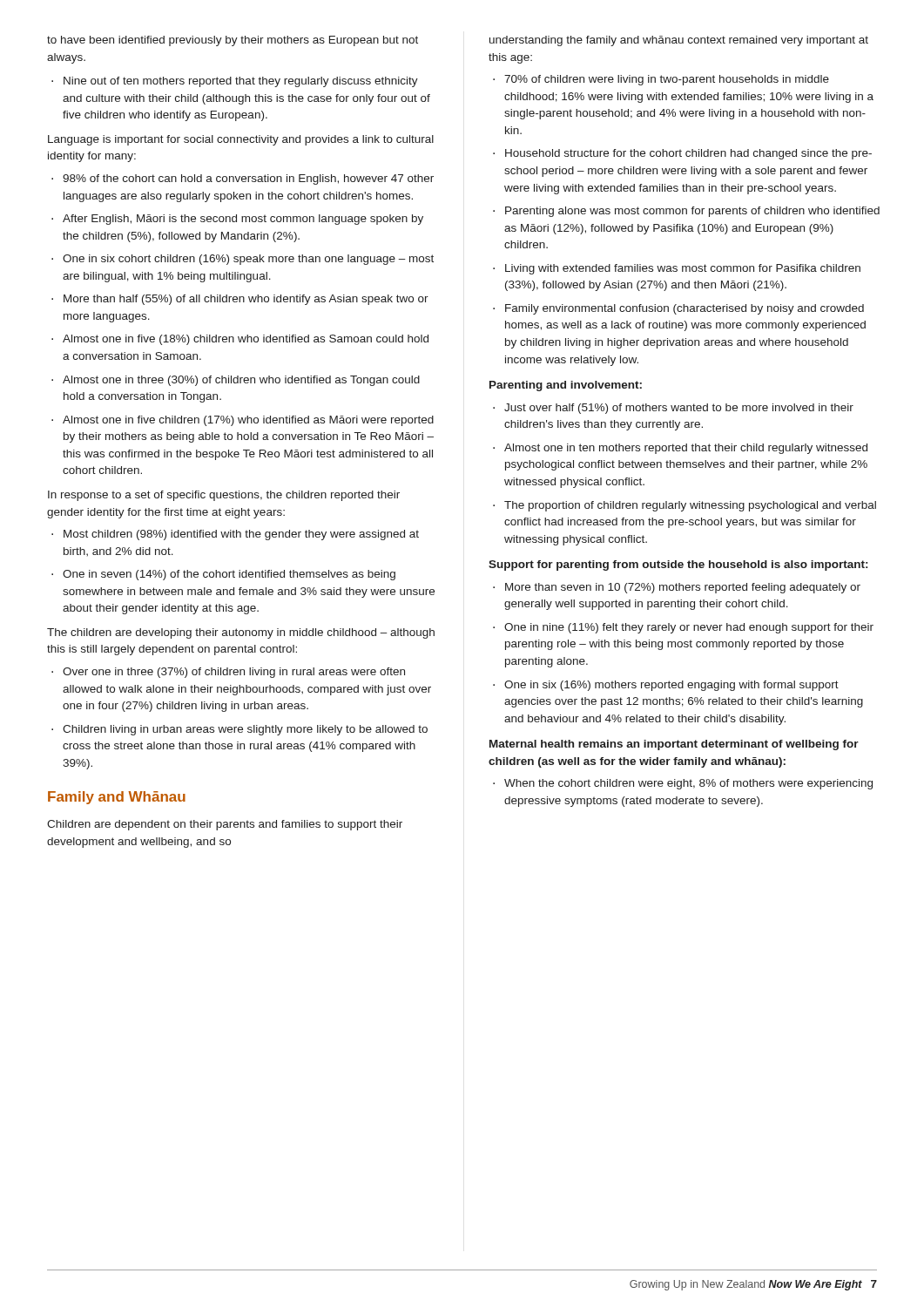924x1307 pixels.
Task: Find the block on this page that starts "to have been identified previously by"
Action: tap(233, 48)
